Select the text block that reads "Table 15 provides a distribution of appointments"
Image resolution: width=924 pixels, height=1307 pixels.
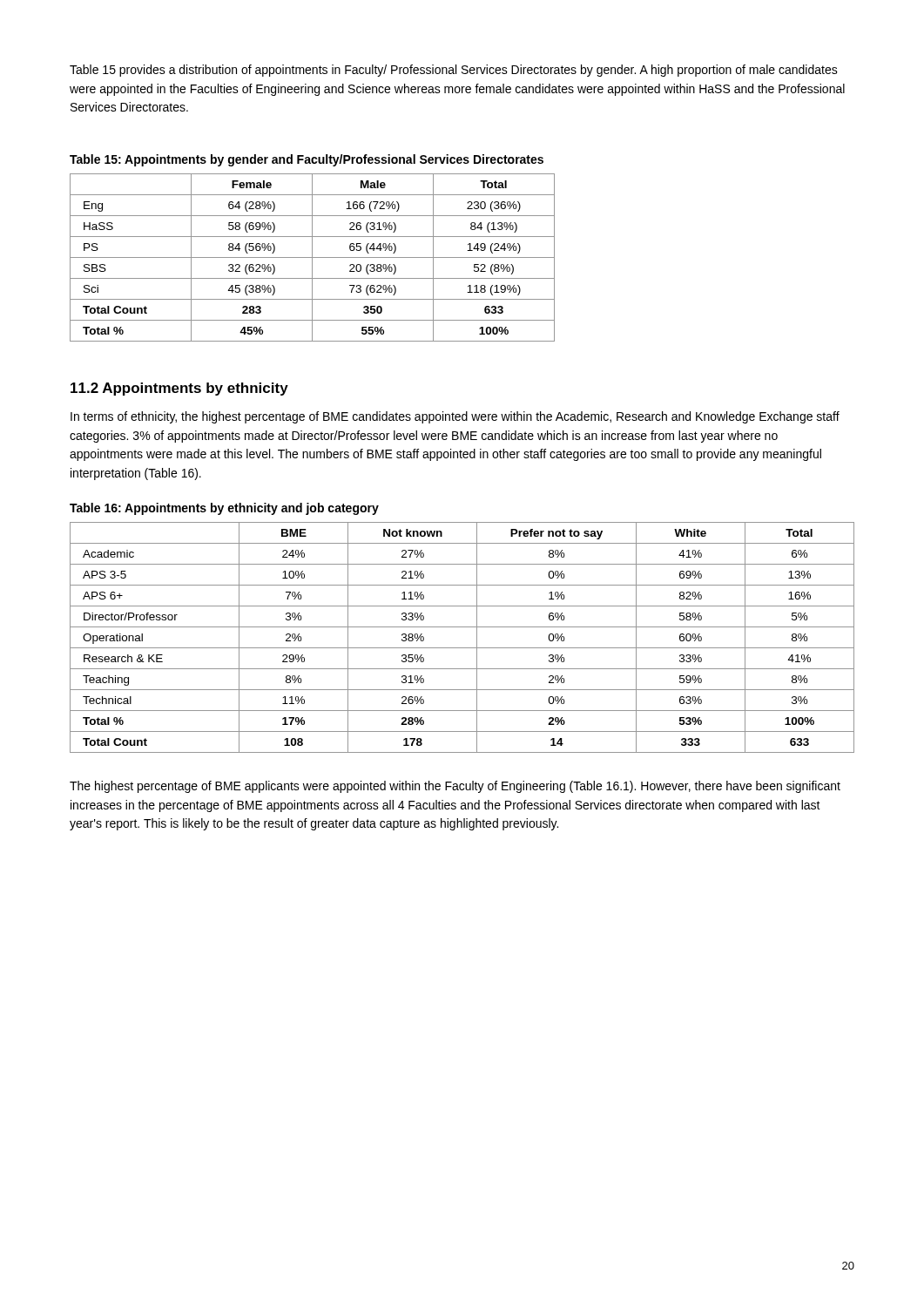[x=457, y=89]
